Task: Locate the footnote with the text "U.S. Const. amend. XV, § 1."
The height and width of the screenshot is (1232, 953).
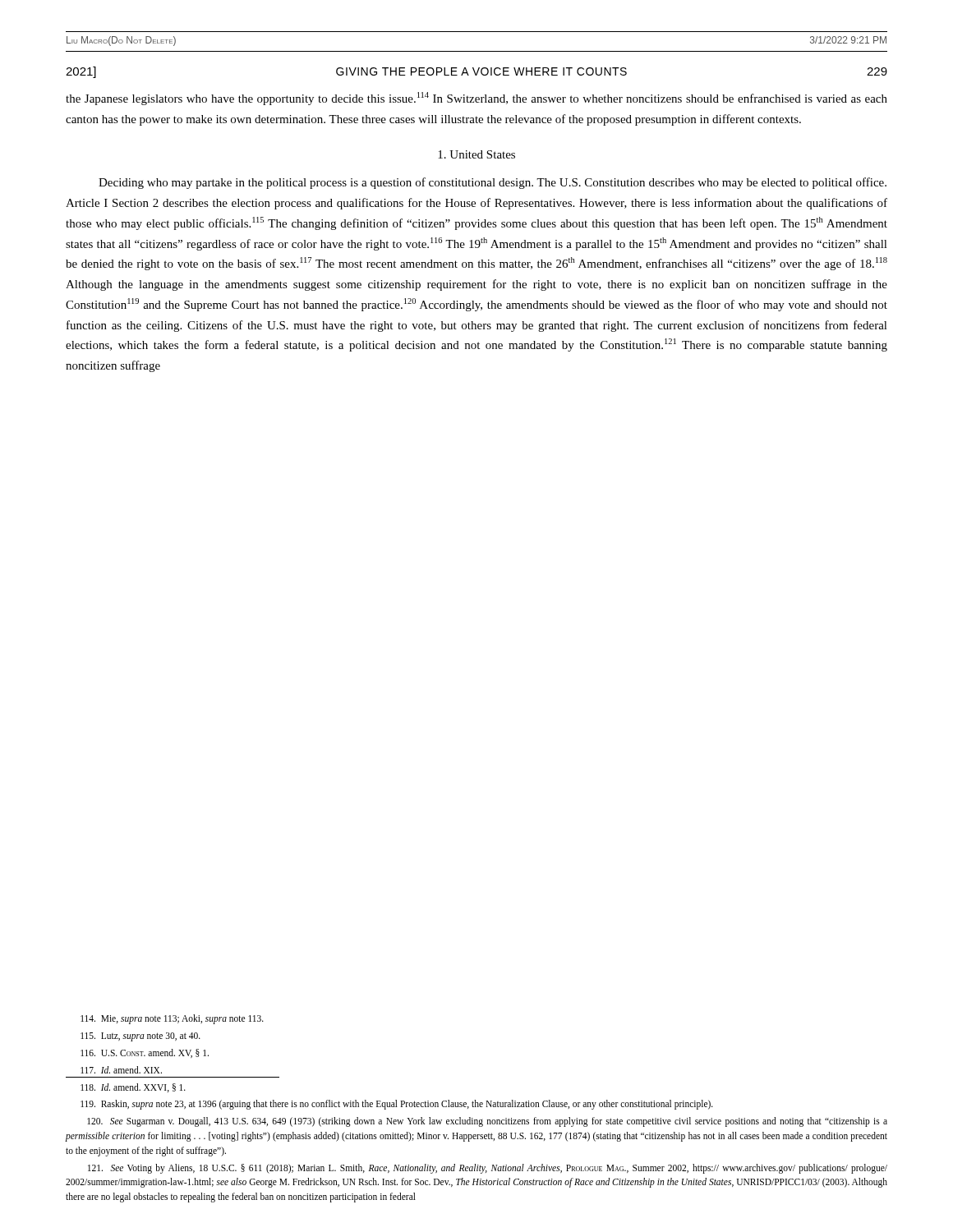Action: point(138,1053)
